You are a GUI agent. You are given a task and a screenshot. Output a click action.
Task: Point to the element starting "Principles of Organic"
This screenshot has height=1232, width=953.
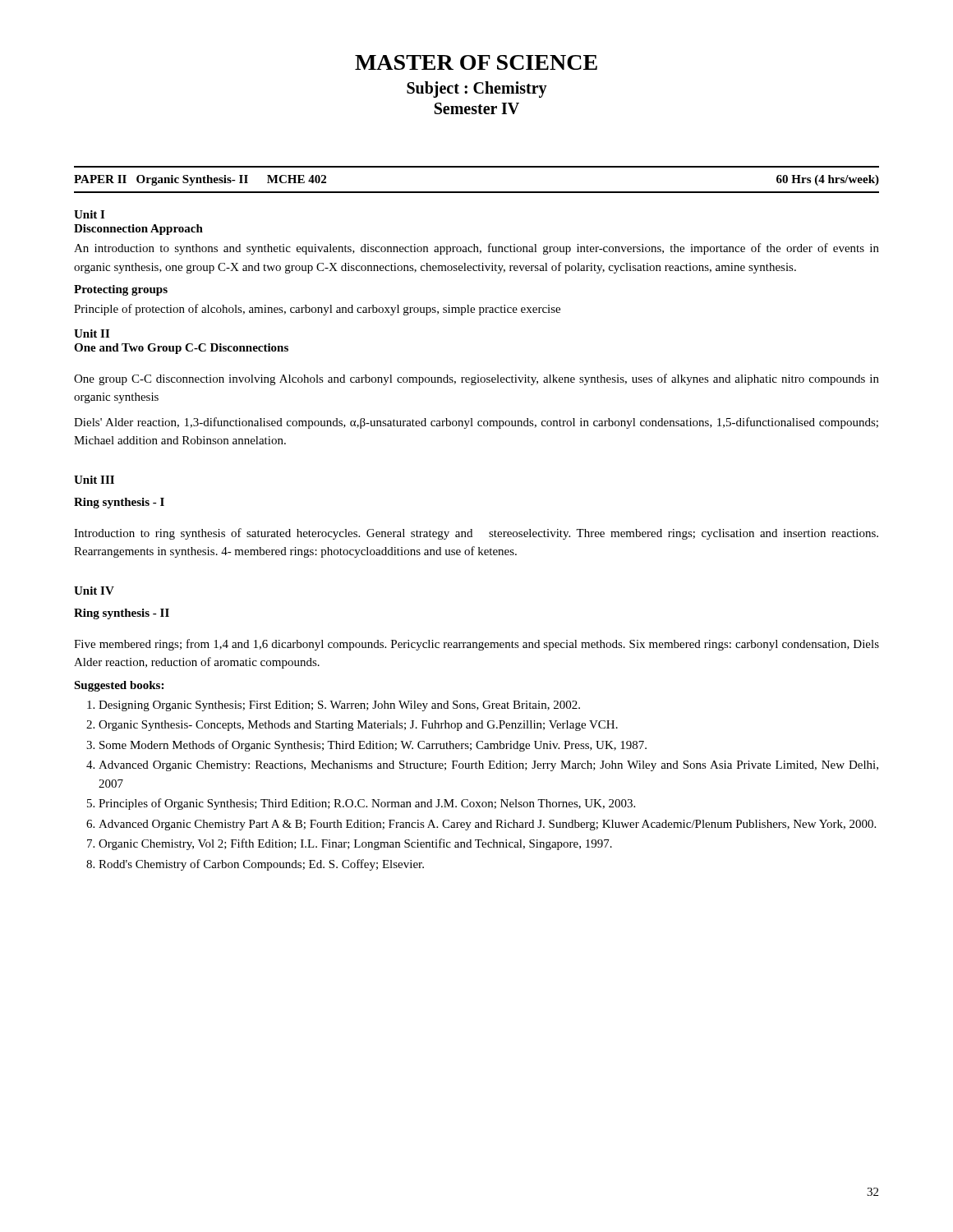pyautogui.click(x=367, y=803)
